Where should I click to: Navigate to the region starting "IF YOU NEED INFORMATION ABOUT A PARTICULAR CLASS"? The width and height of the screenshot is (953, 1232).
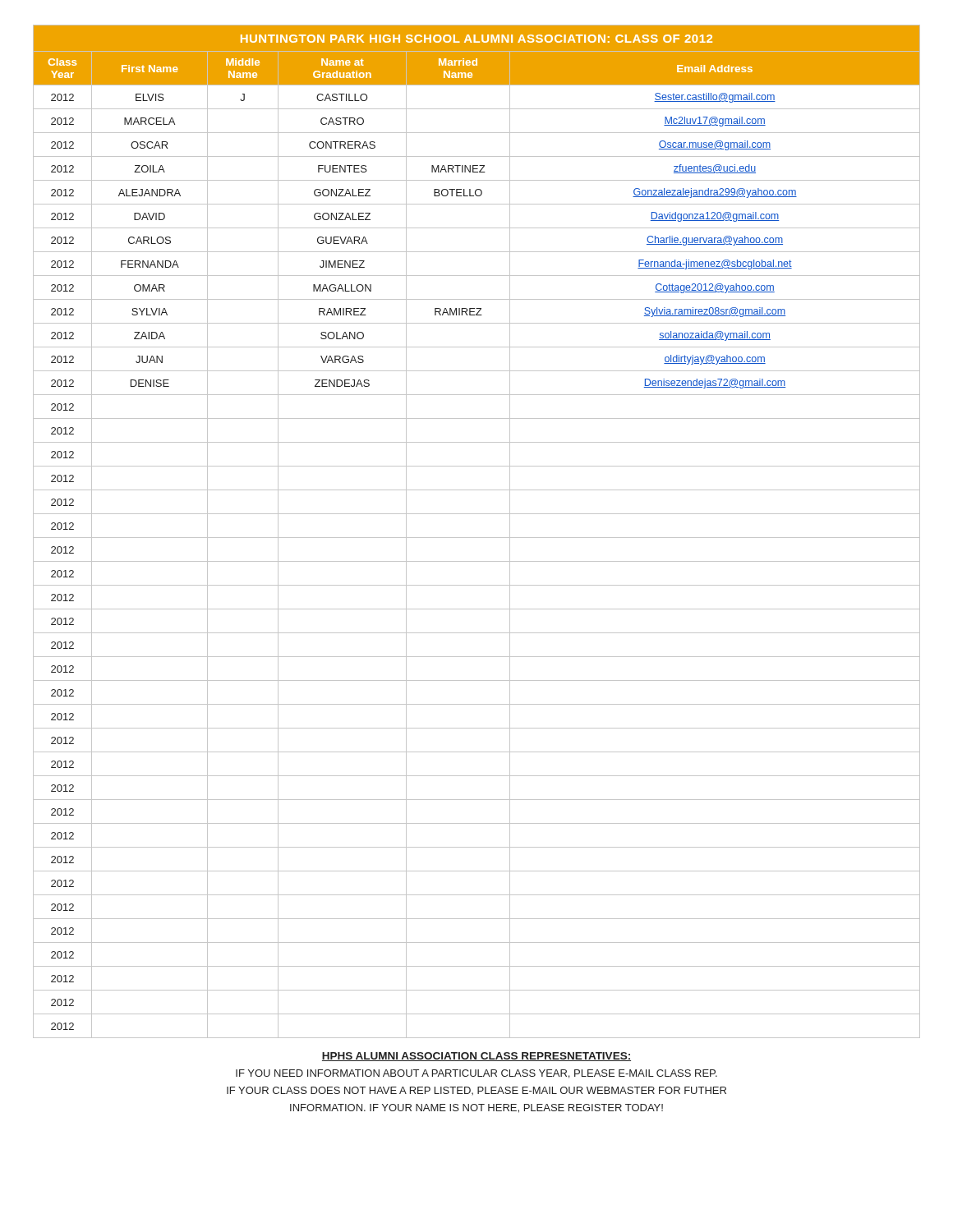(x=476, y=1090)
